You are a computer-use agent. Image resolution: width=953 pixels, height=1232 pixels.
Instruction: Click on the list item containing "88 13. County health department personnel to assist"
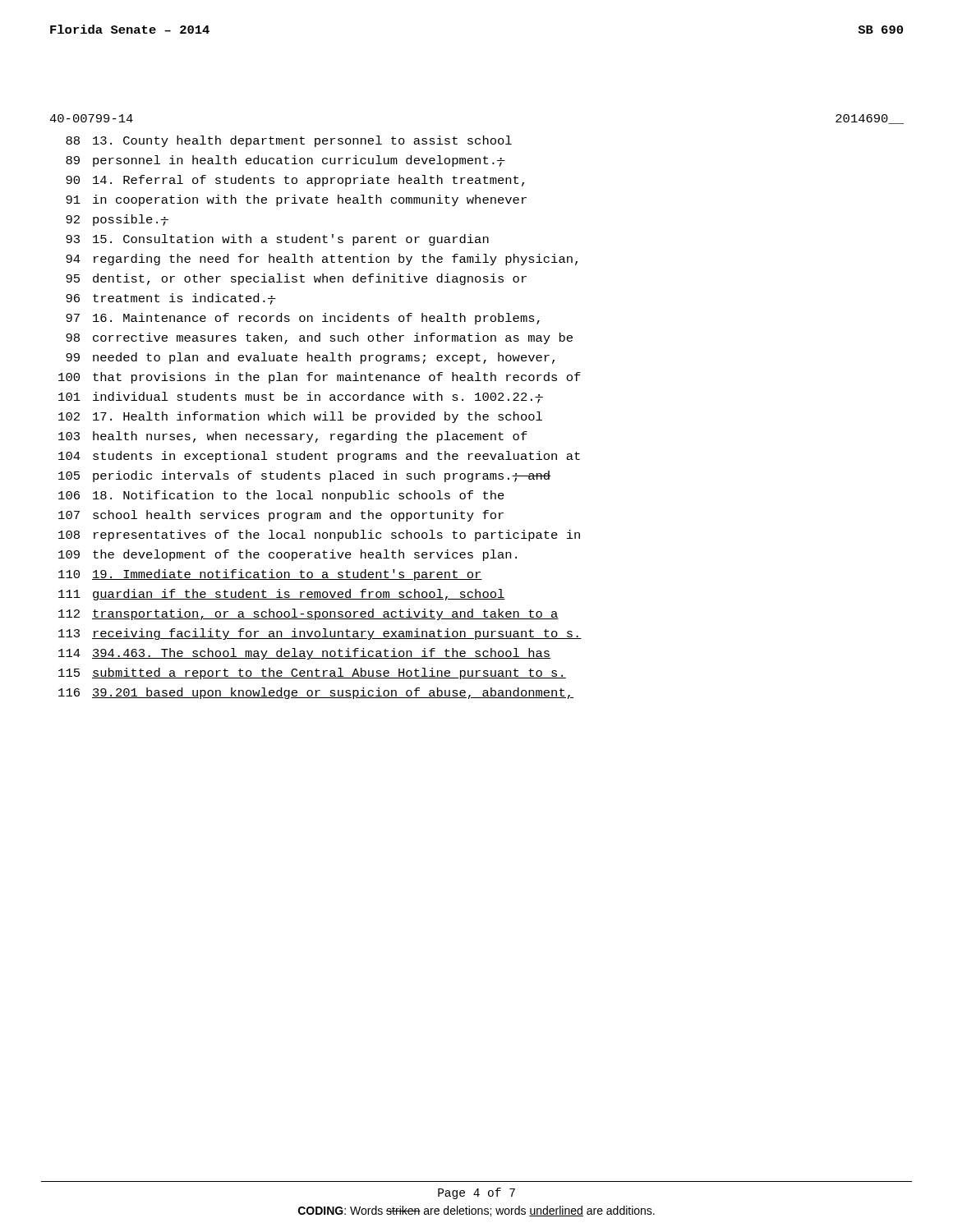point(476,151)
